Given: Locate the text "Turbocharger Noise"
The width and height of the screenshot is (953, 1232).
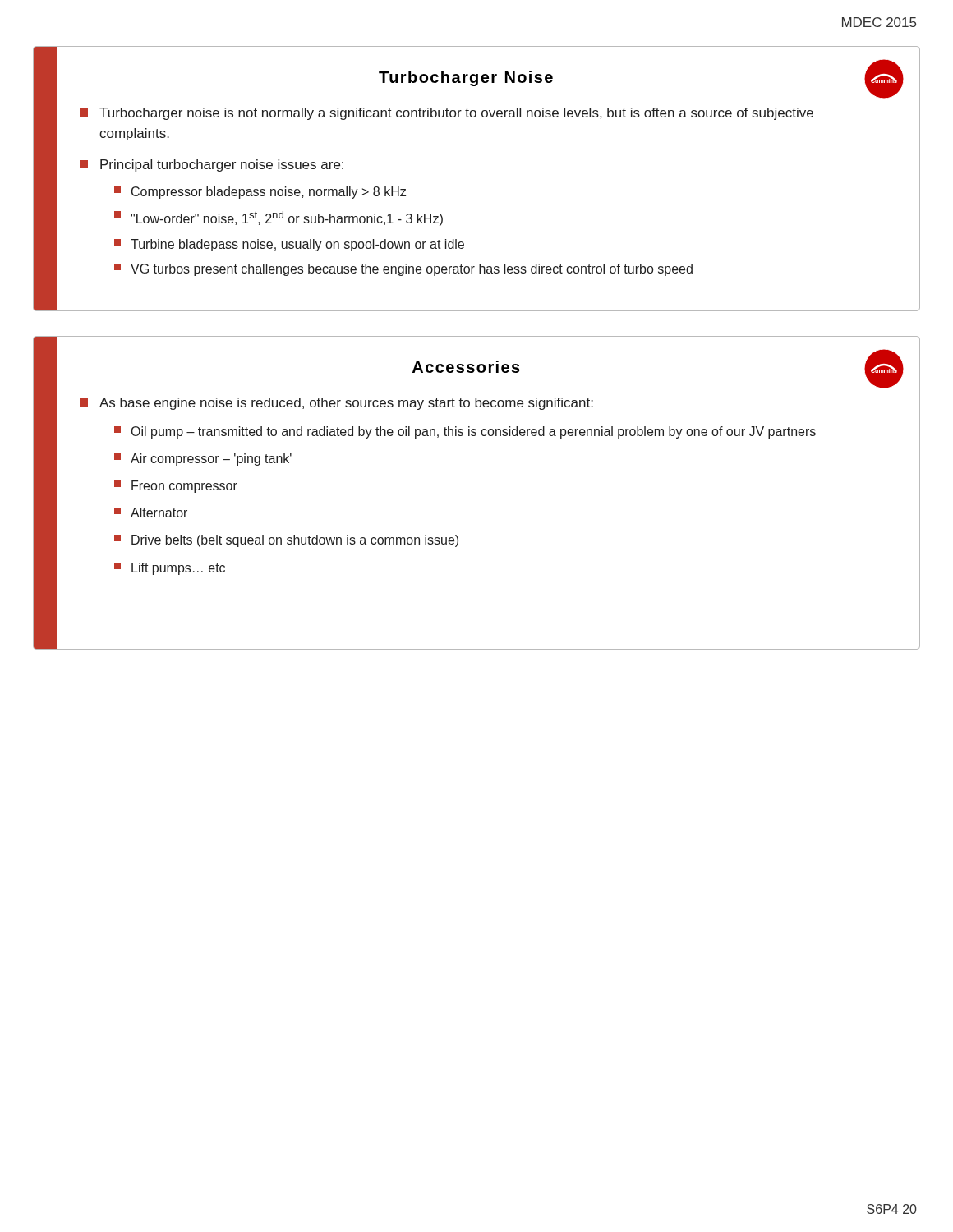Looking at the screenshot, I should [x=467, y=77].
